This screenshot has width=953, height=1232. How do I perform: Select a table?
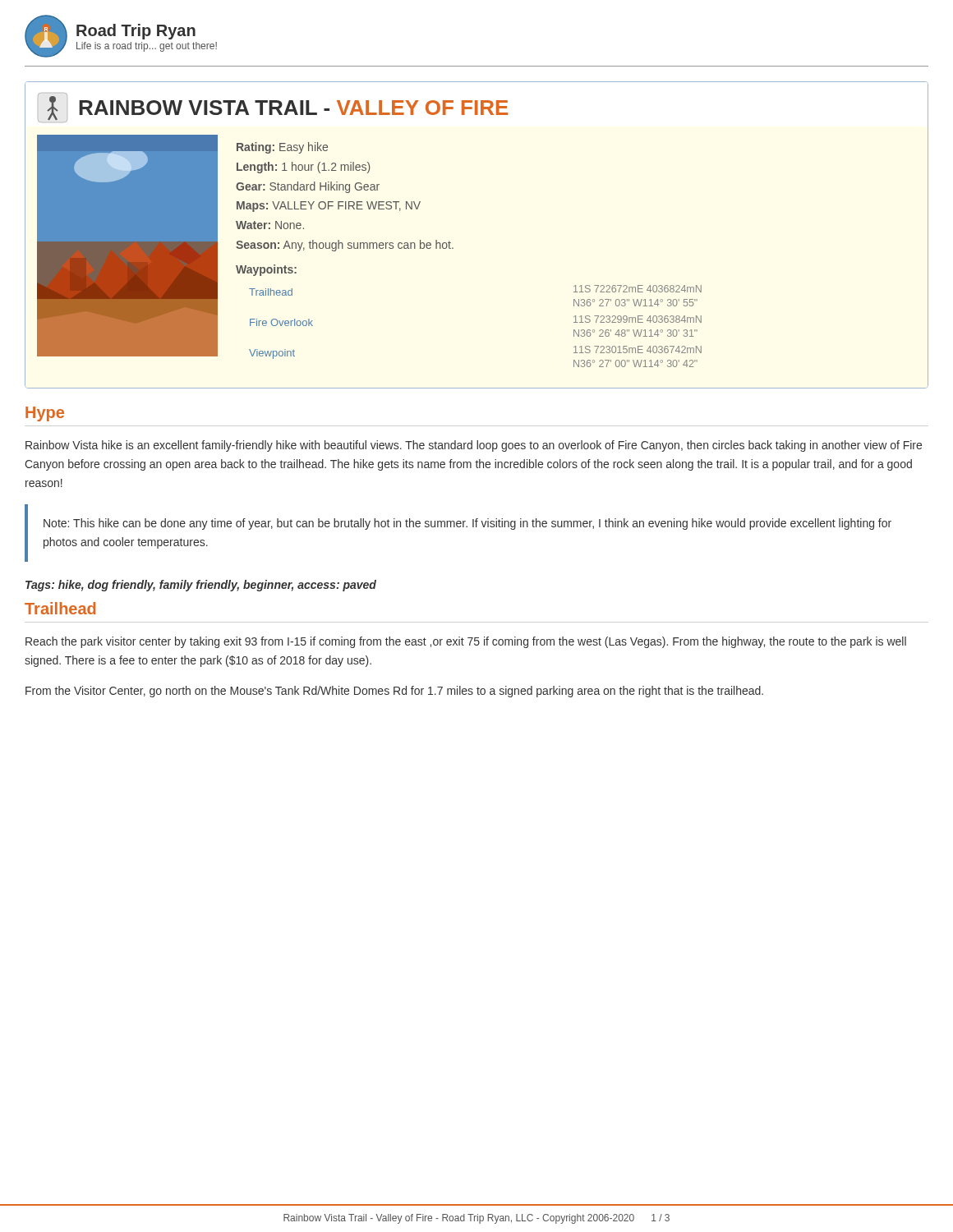click(x=576, y=255)
